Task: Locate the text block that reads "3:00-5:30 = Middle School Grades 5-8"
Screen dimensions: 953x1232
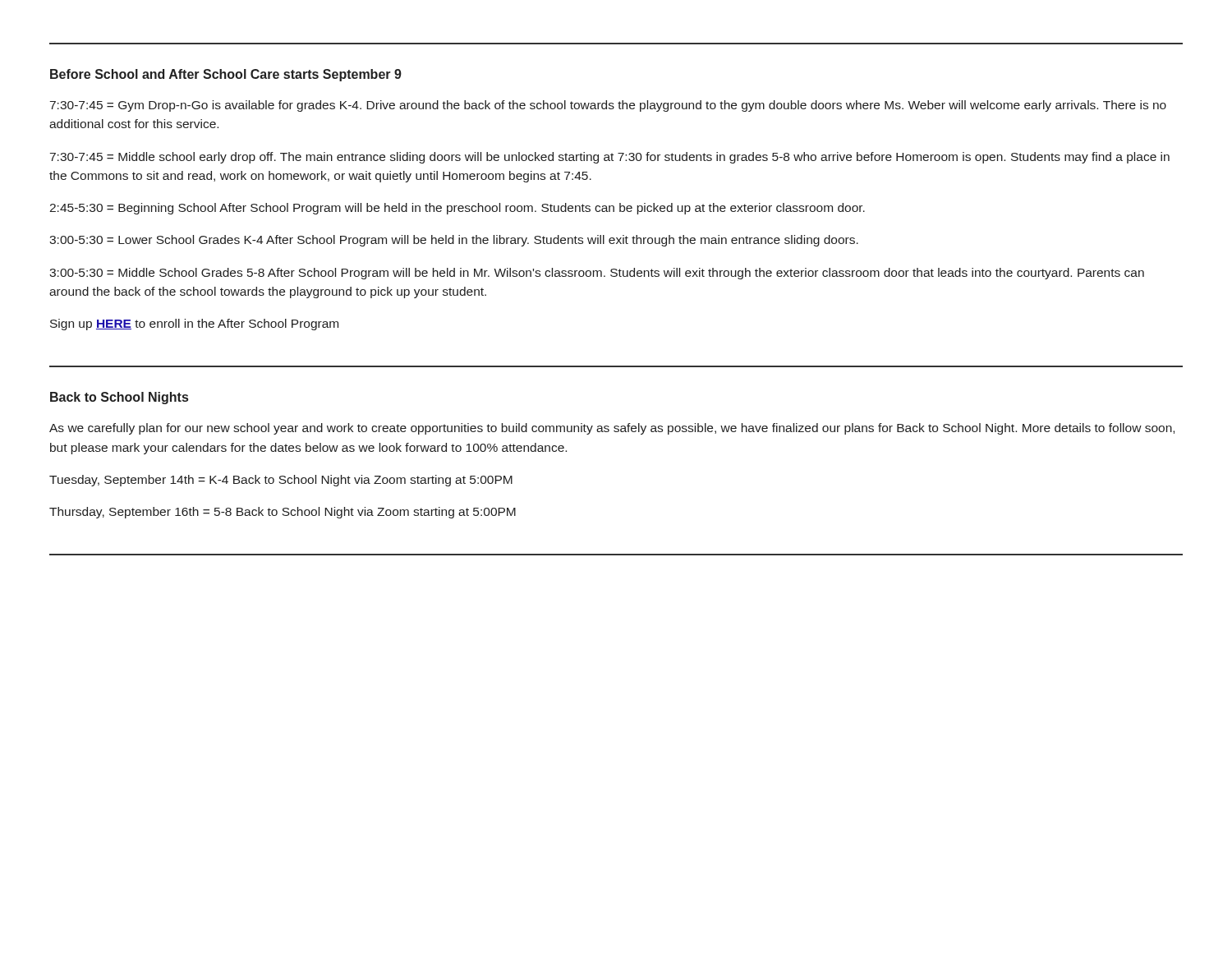Action: pyautogui.click(x=597, y=281)
